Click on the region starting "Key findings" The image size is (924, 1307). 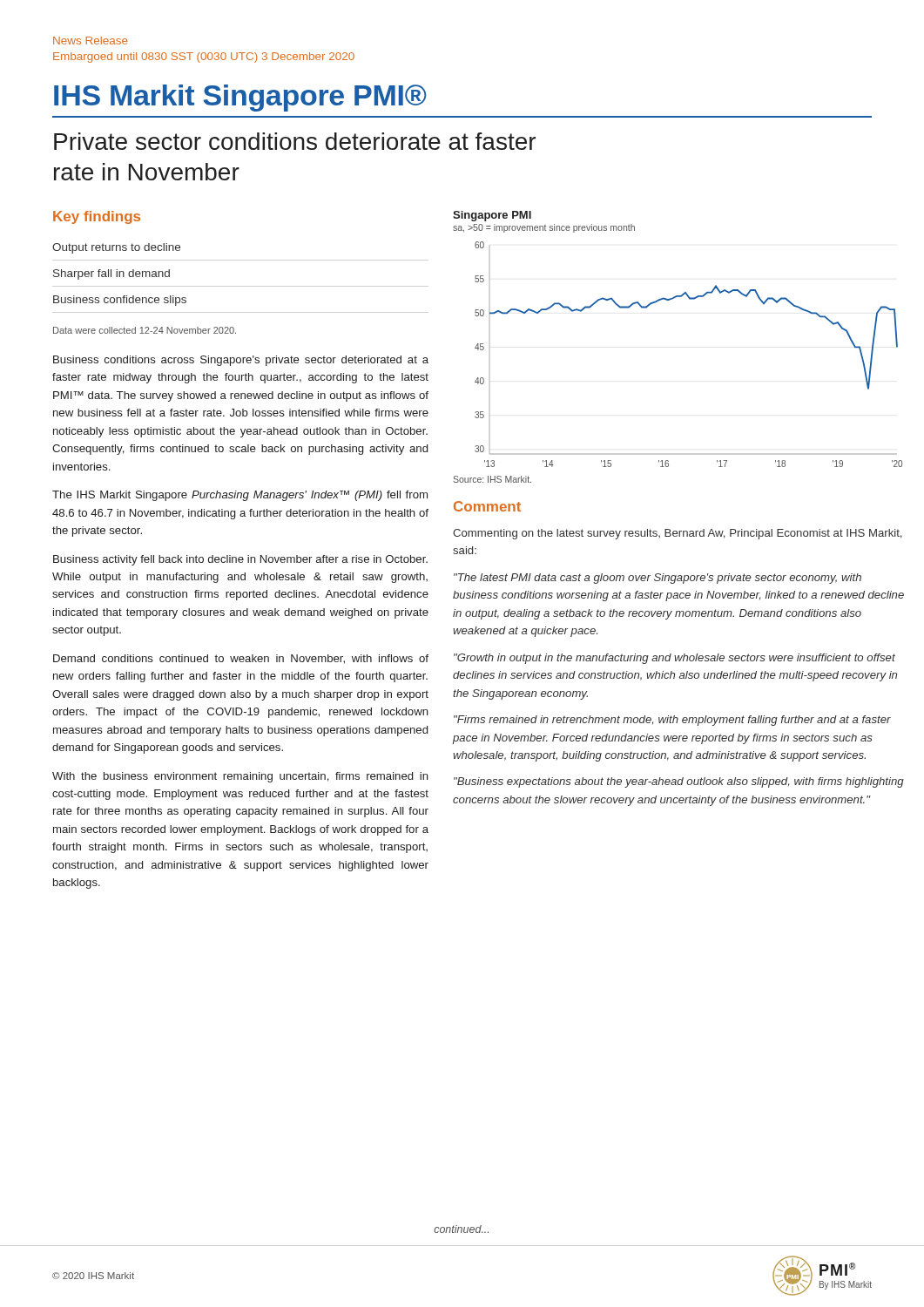click(x=97, y=217)
